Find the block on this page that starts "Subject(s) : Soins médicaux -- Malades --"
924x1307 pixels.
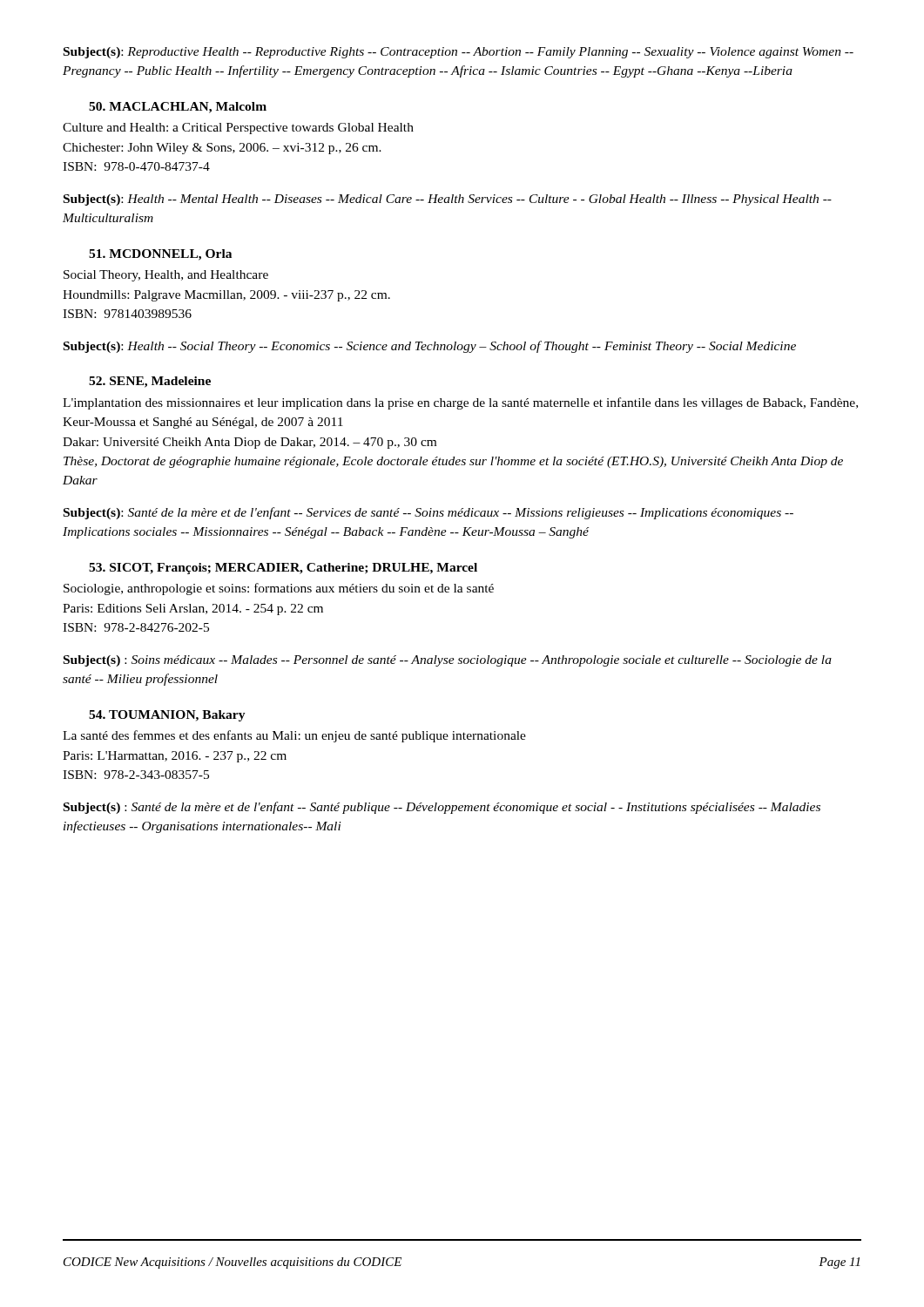[x=447, y=669]
